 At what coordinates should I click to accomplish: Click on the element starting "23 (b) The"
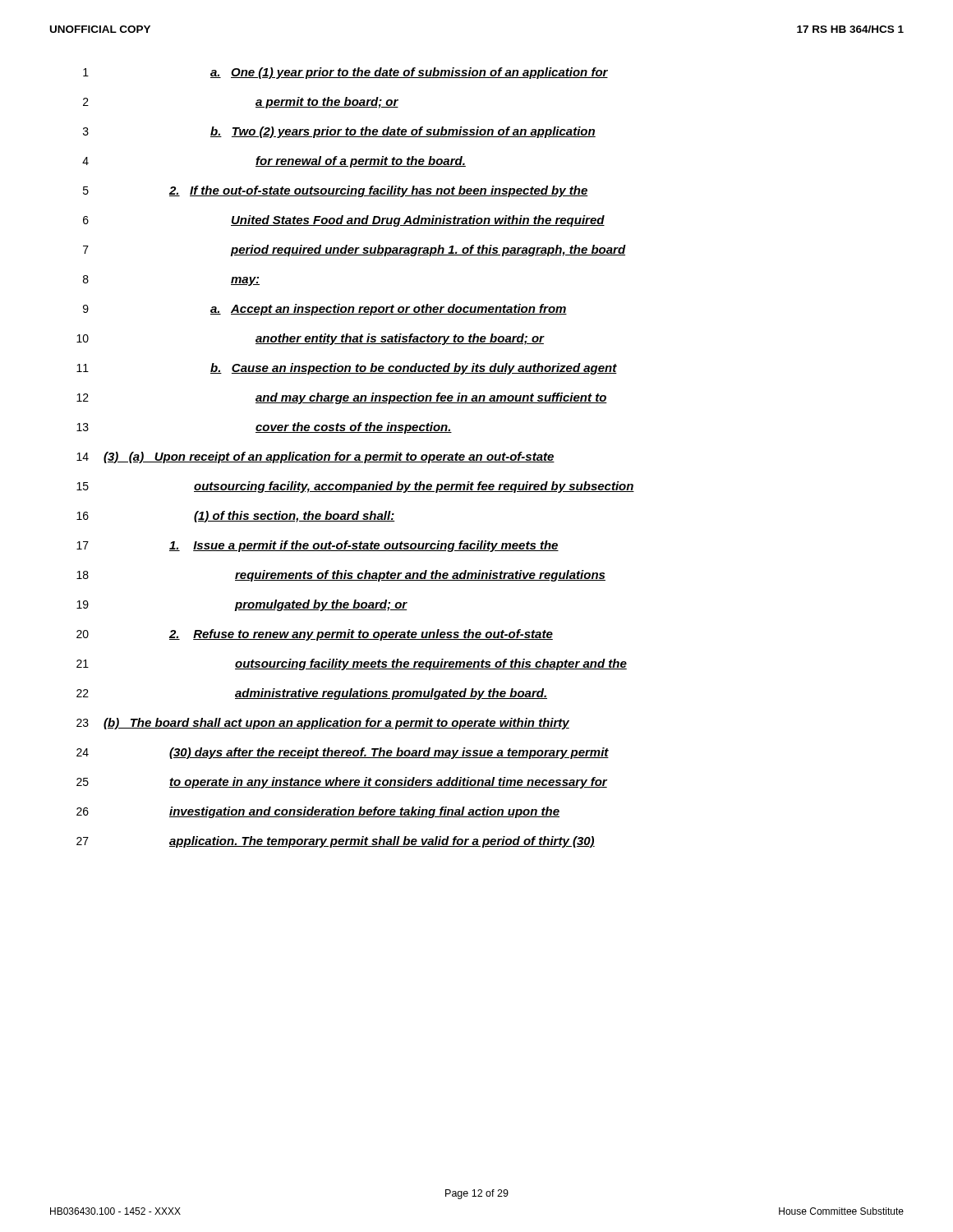coord(476,721)
